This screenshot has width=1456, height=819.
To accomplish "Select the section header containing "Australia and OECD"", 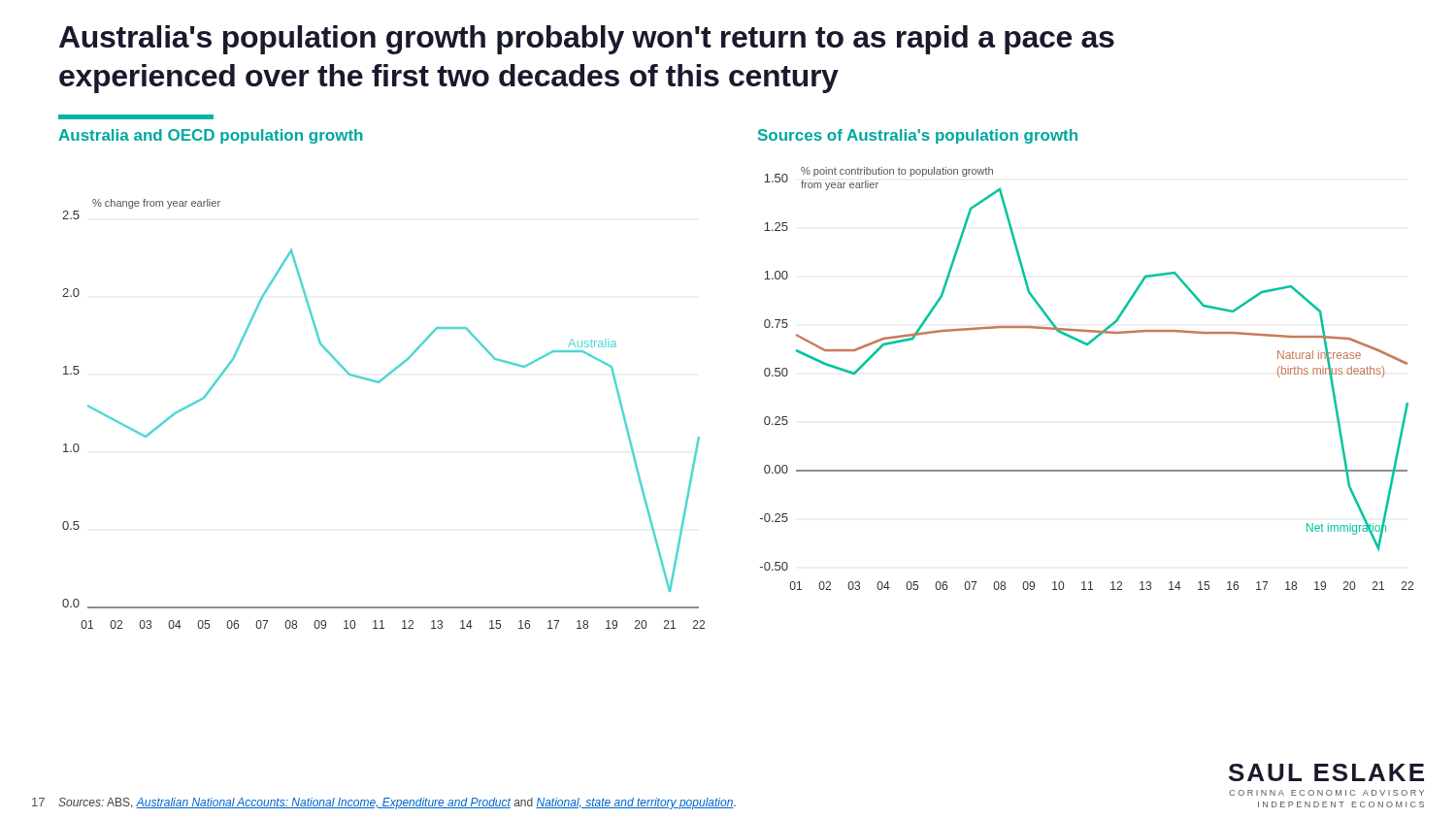I will [x=211, y=135].
